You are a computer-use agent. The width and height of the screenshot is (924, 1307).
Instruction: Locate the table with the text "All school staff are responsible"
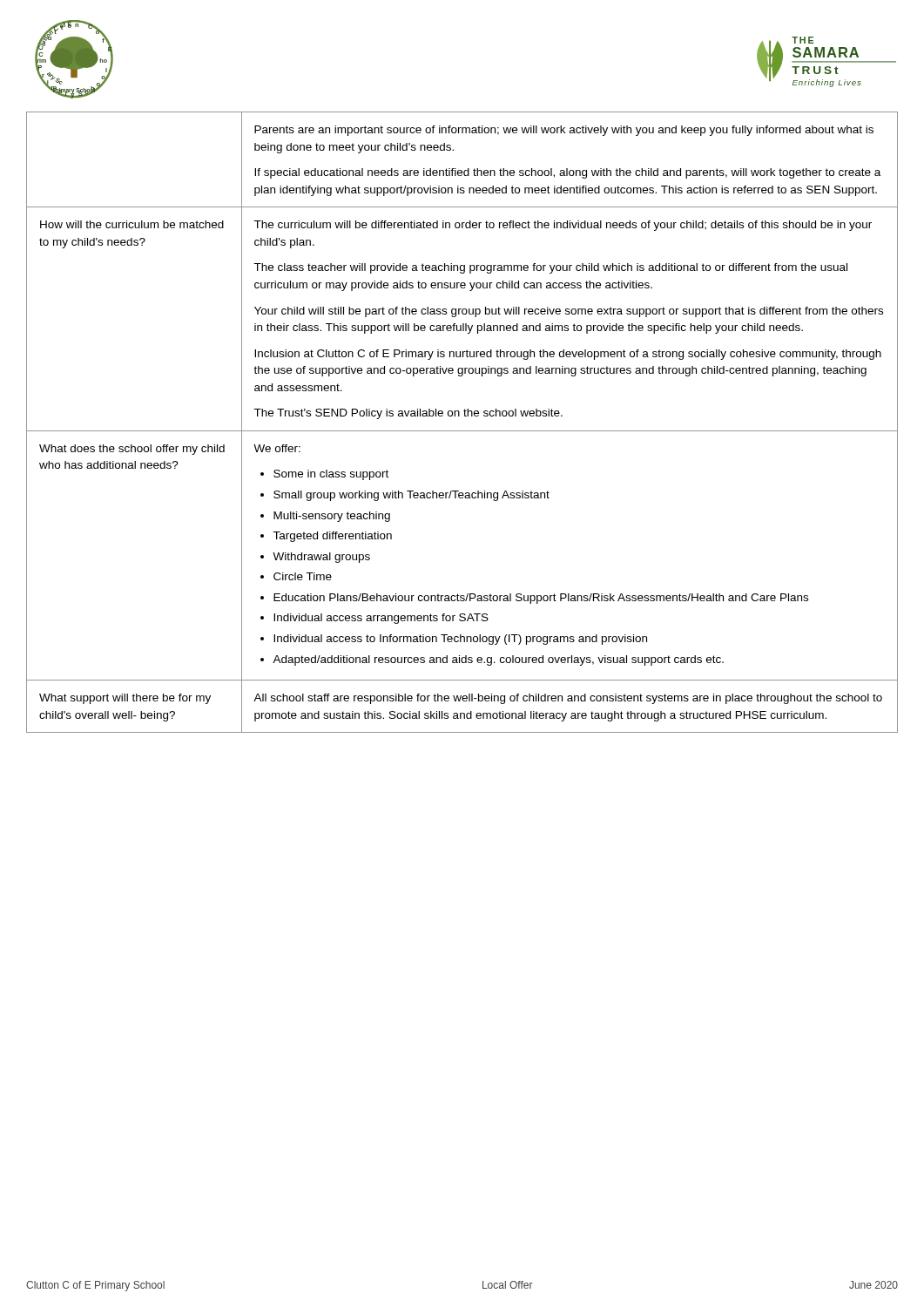(462, 422)
